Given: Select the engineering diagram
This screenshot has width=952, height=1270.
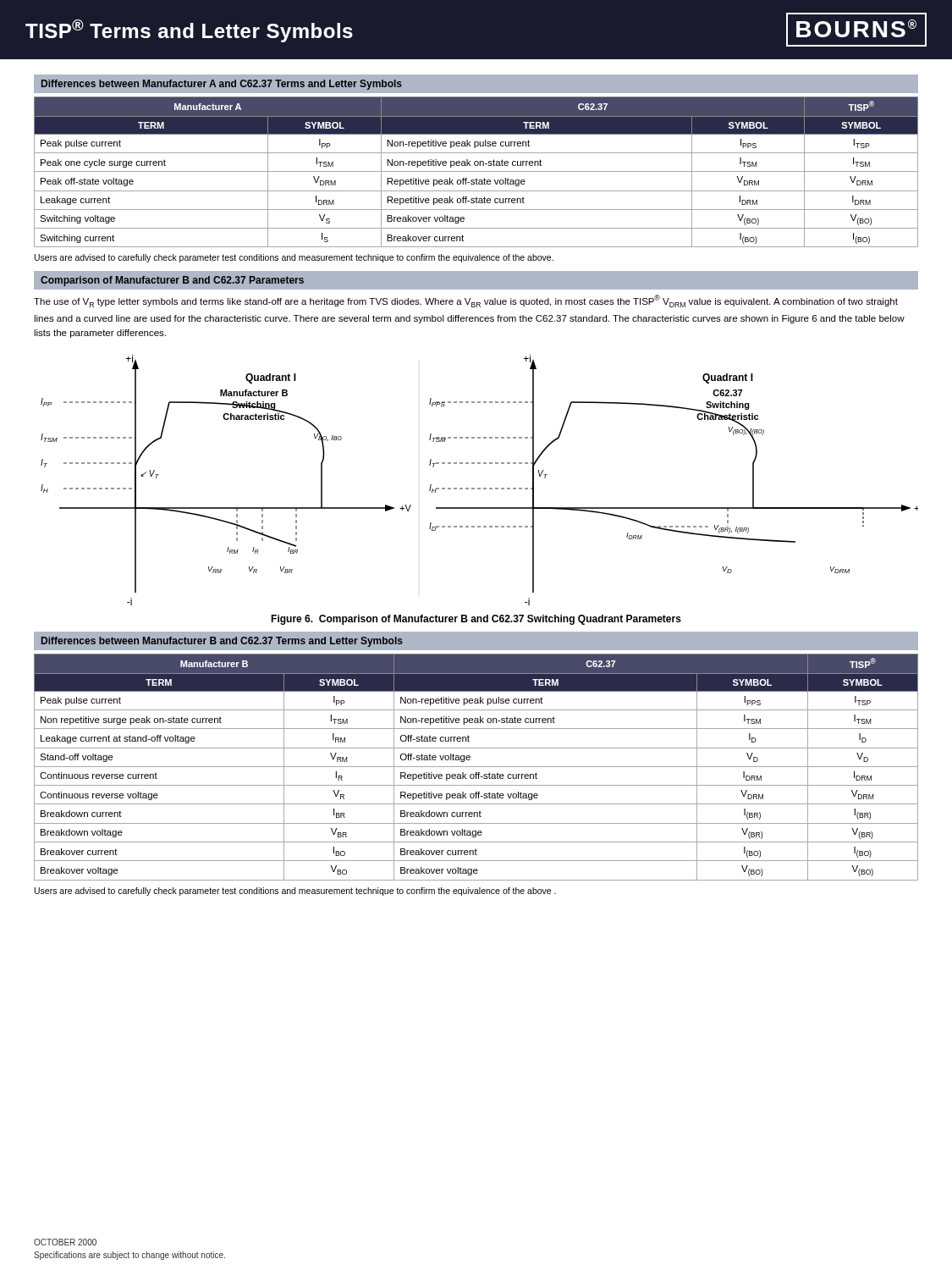Looking at the screenshot, I should coord(476,478).
